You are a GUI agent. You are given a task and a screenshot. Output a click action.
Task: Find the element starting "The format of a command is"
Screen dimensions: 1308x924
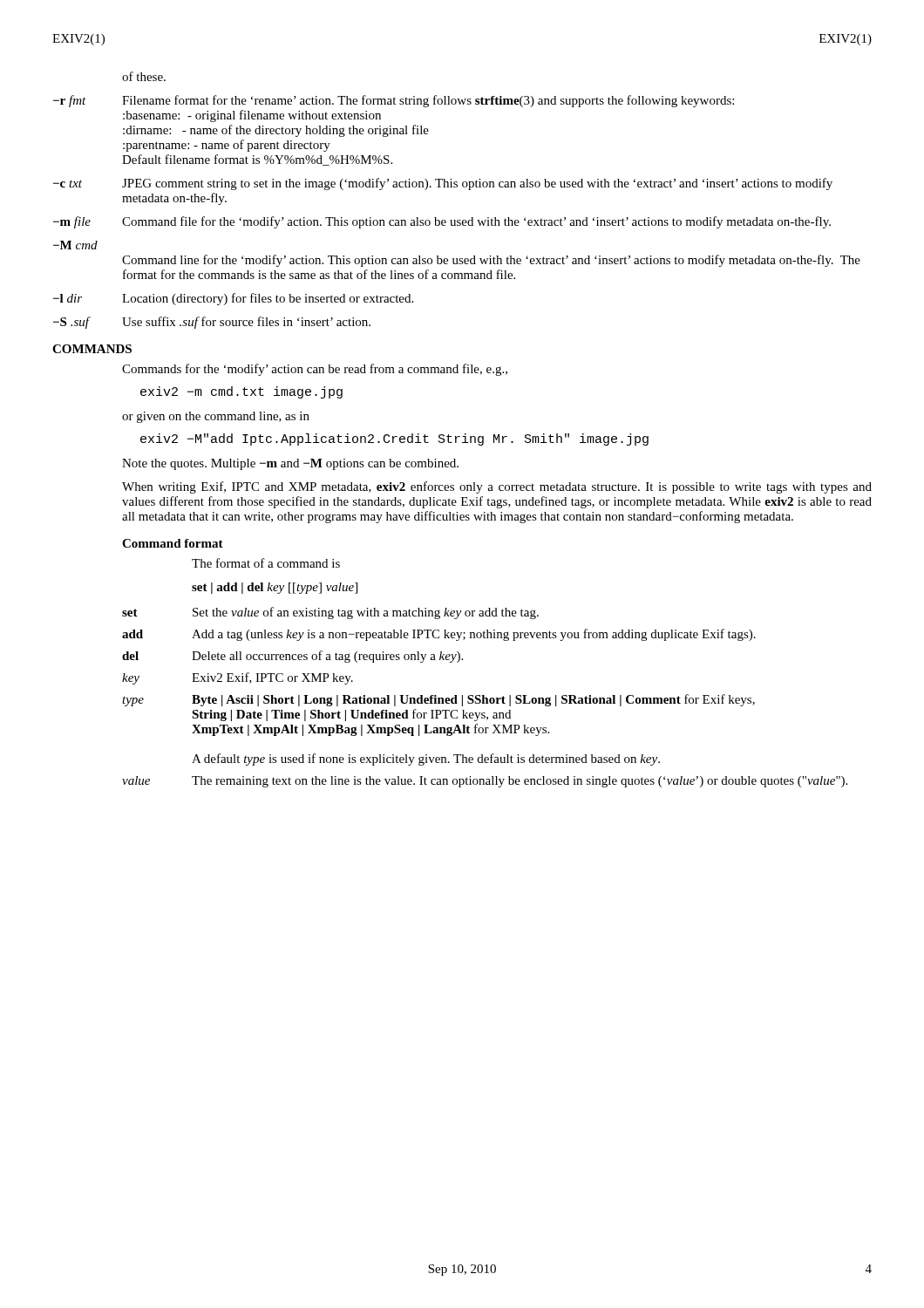tap(266, 563)
